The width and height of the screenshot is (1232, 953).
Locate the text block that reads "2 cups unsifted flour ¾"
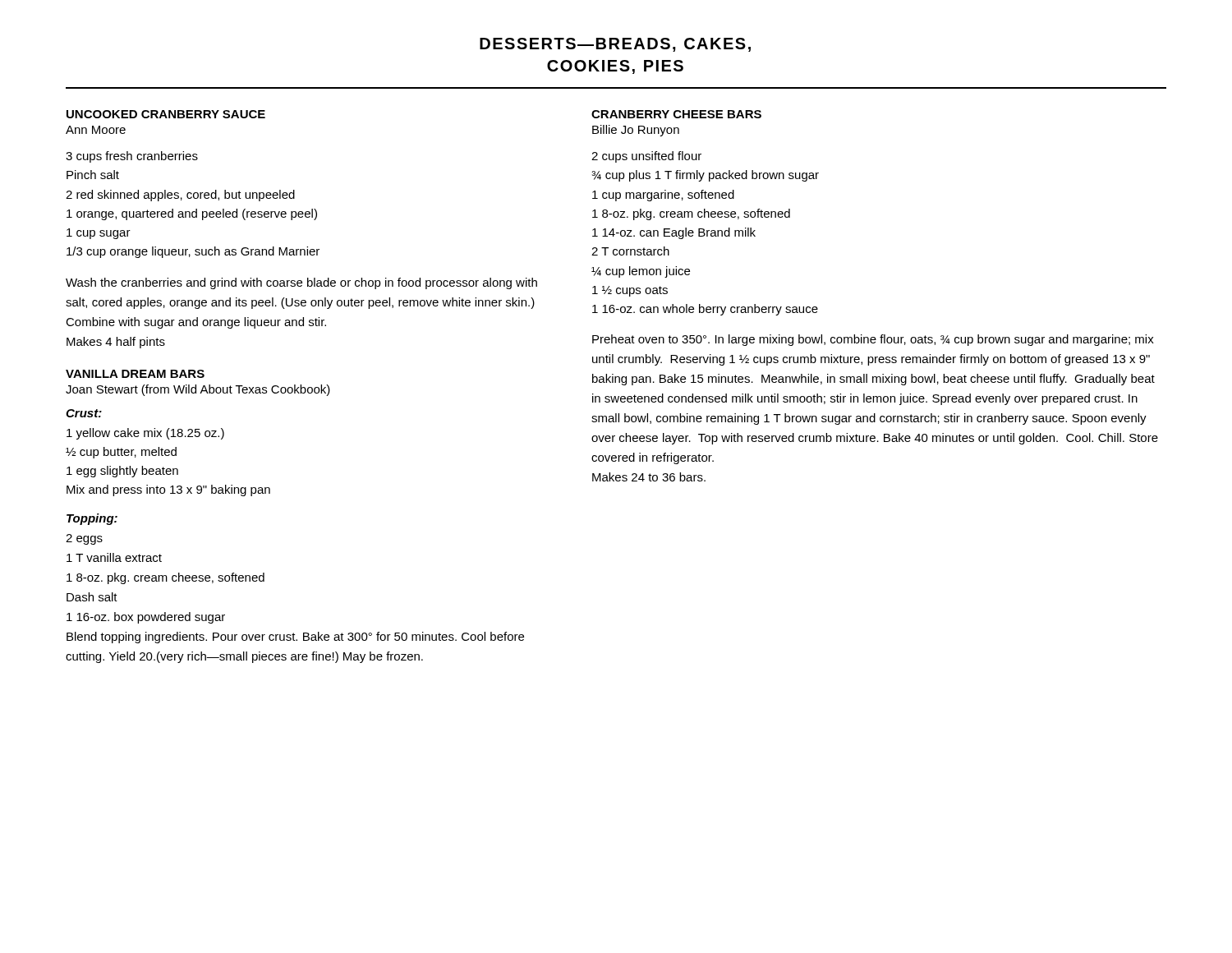coord(705,232)
